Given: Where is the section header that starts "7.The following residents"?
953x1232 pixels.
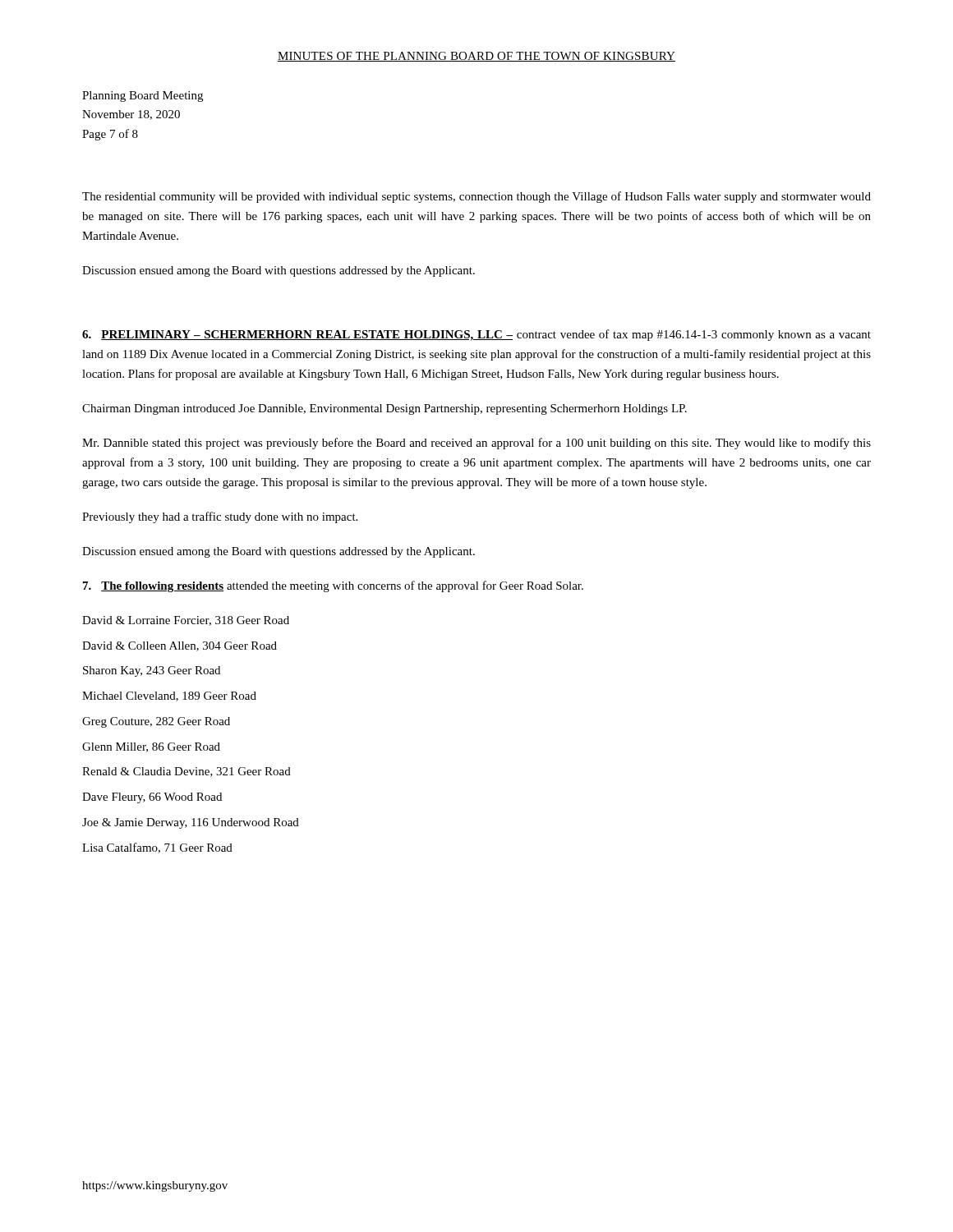Looking at the screenshot, I should [333, 585].
